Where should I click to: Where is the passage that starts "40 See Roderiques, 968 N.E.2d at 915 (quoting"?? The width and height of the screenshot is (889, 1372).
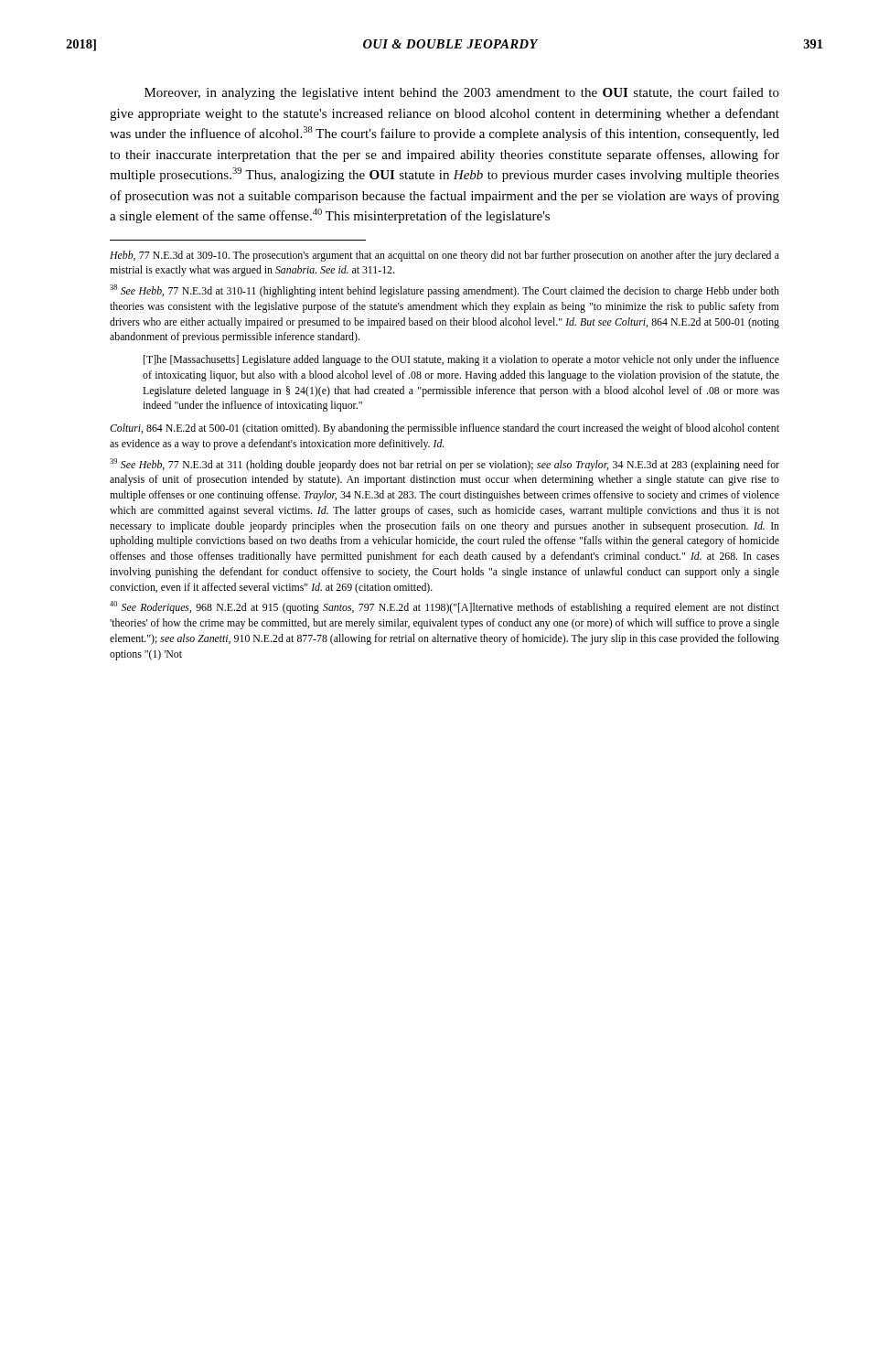(x=444, y=631)
